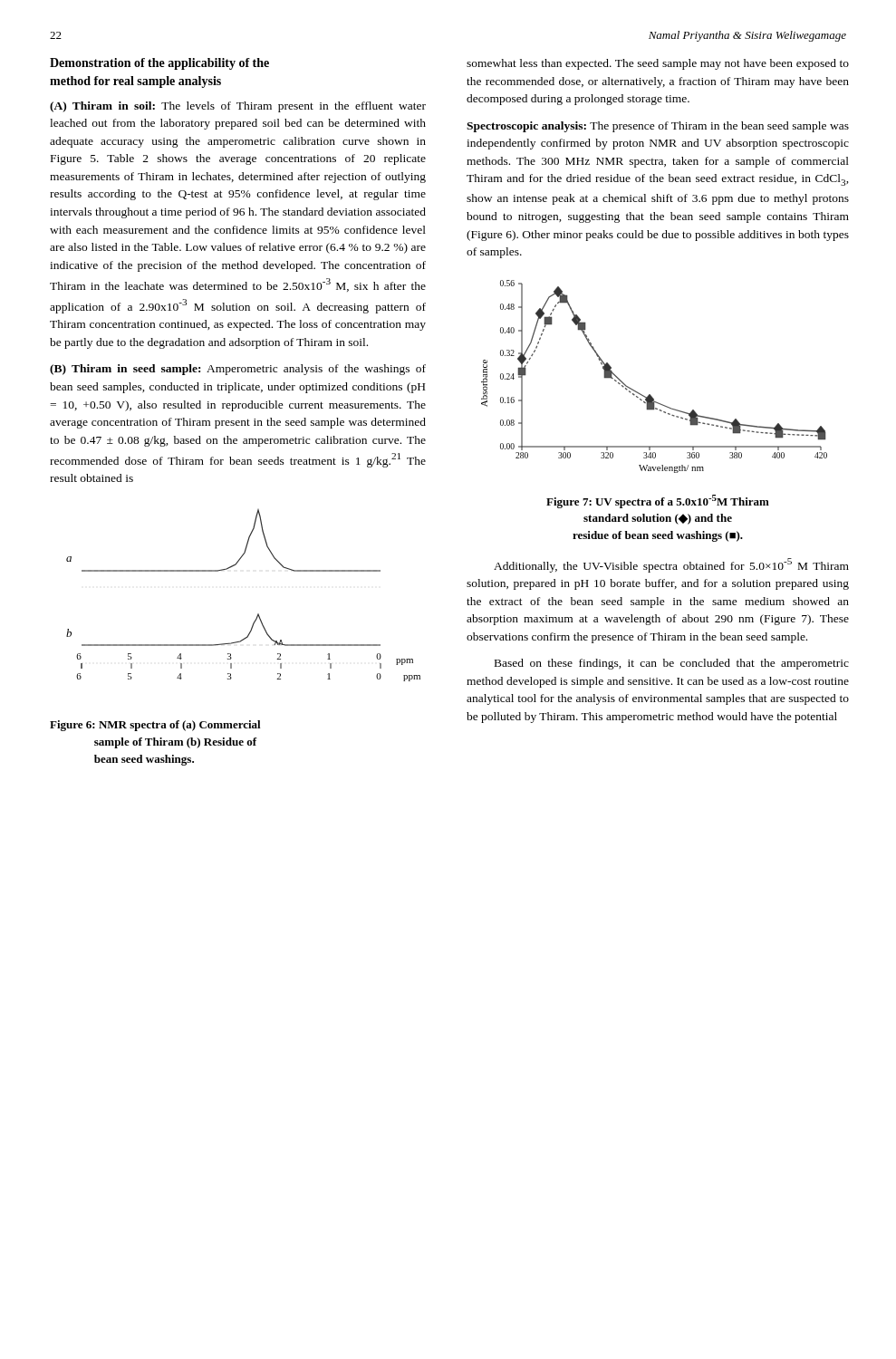Point to the text starting "Figure 7: UV"
This screenshot has height=1359, width=896.
pos(658,517)
